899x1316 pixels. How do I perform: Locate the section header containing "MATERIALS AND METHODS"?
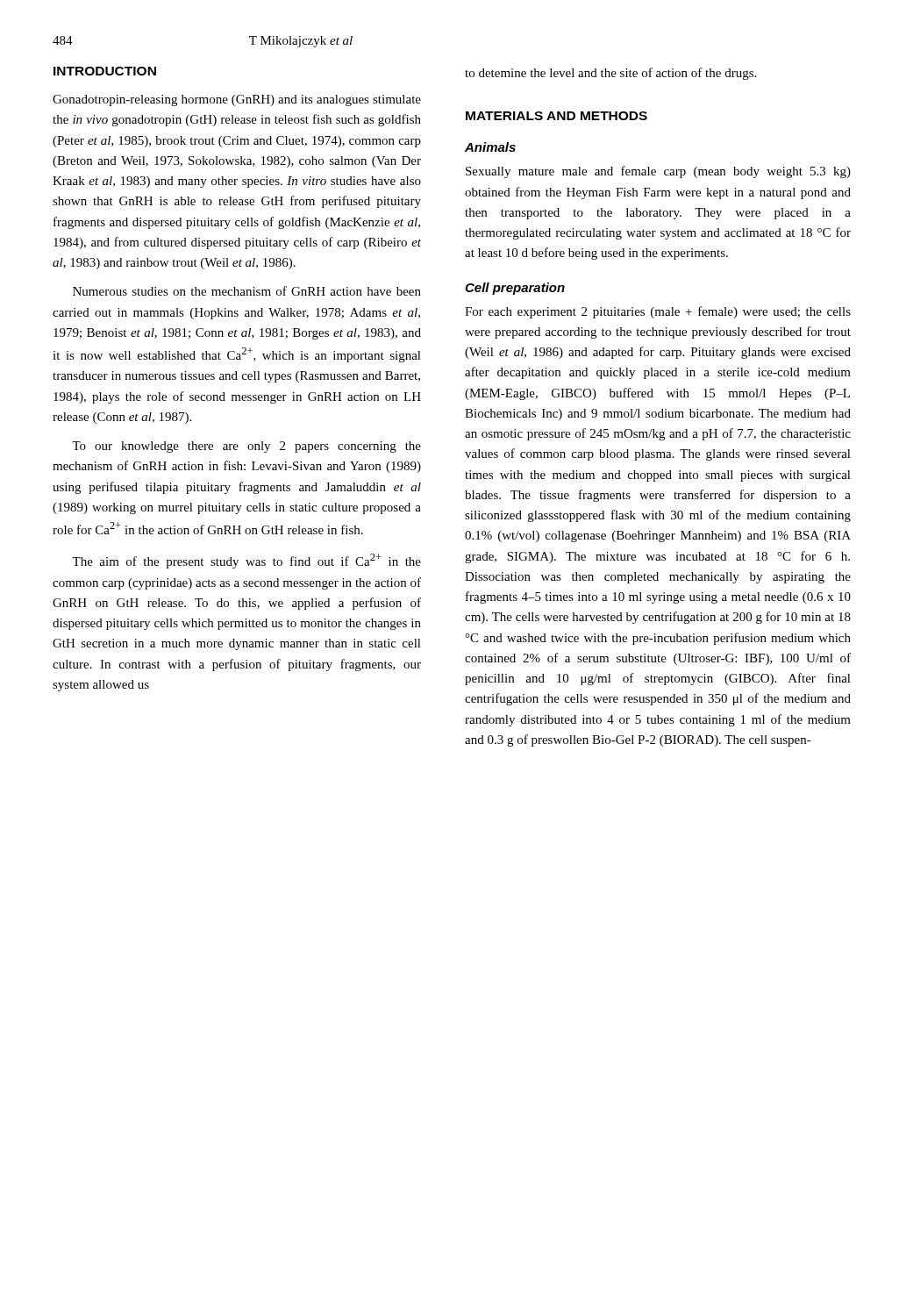click(658, 116)
